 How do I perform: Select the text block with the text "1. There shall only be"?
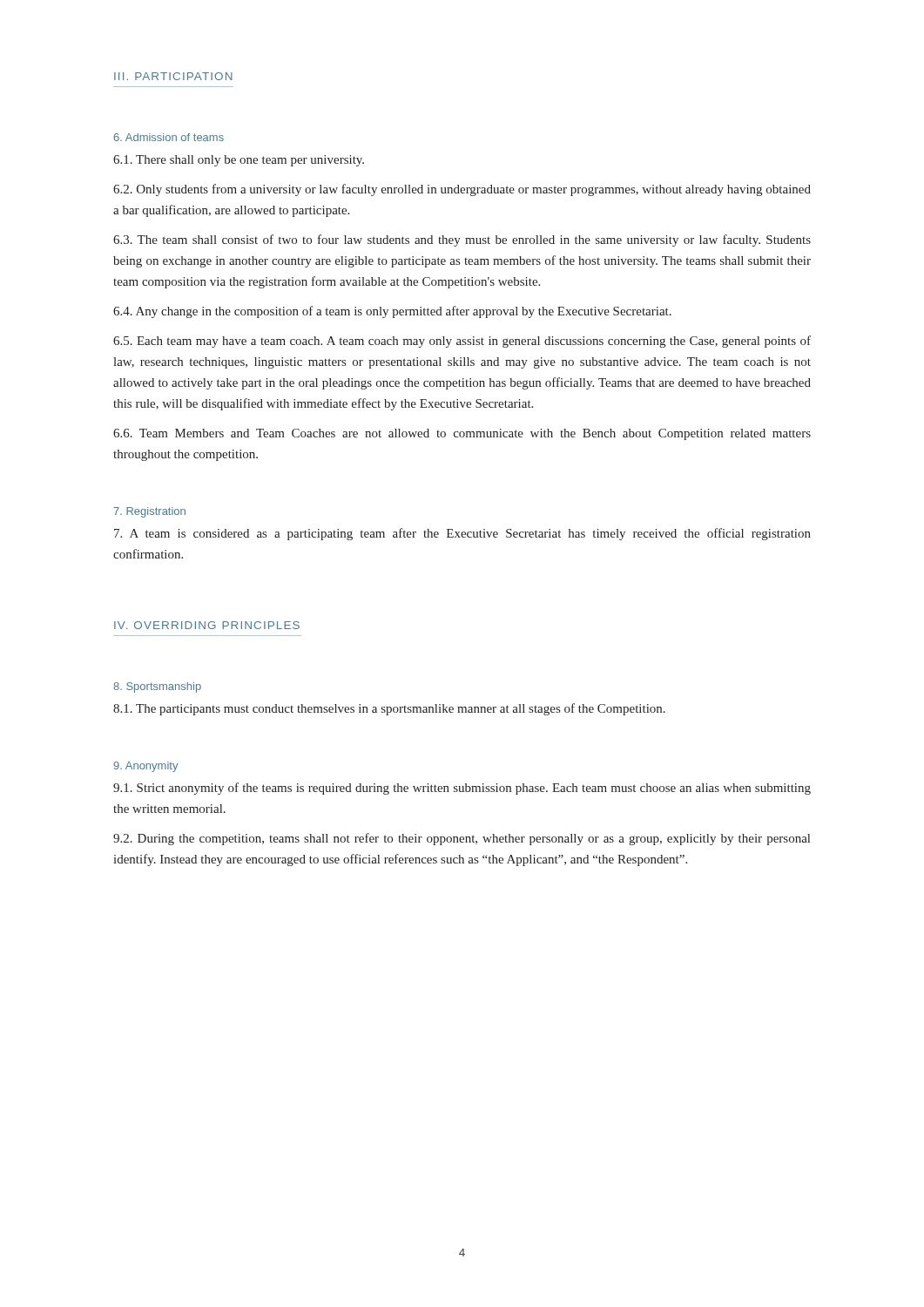(x=239, y=159)
